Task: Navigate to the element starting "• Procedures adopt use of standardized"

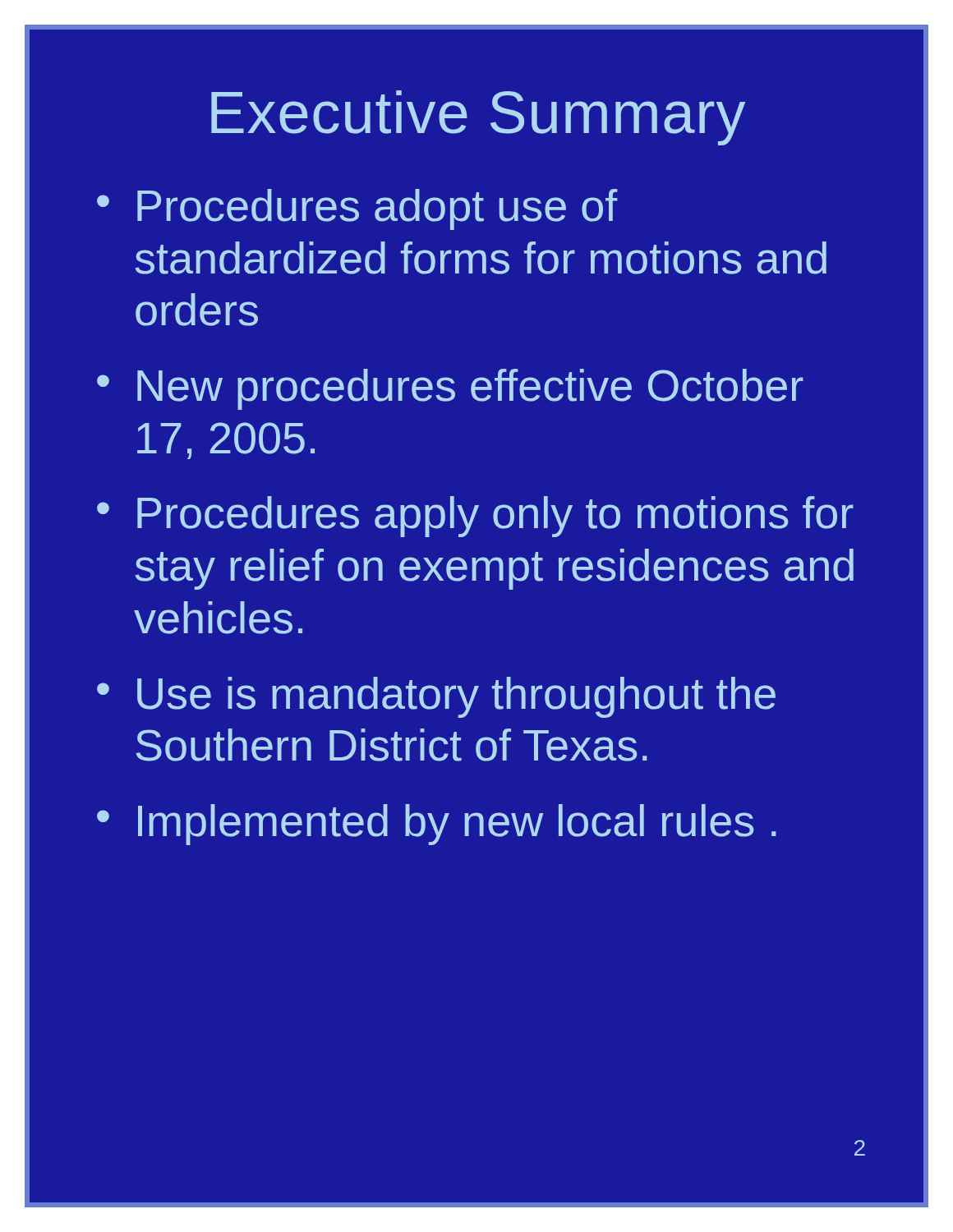Action: click(x=481, y=258)
